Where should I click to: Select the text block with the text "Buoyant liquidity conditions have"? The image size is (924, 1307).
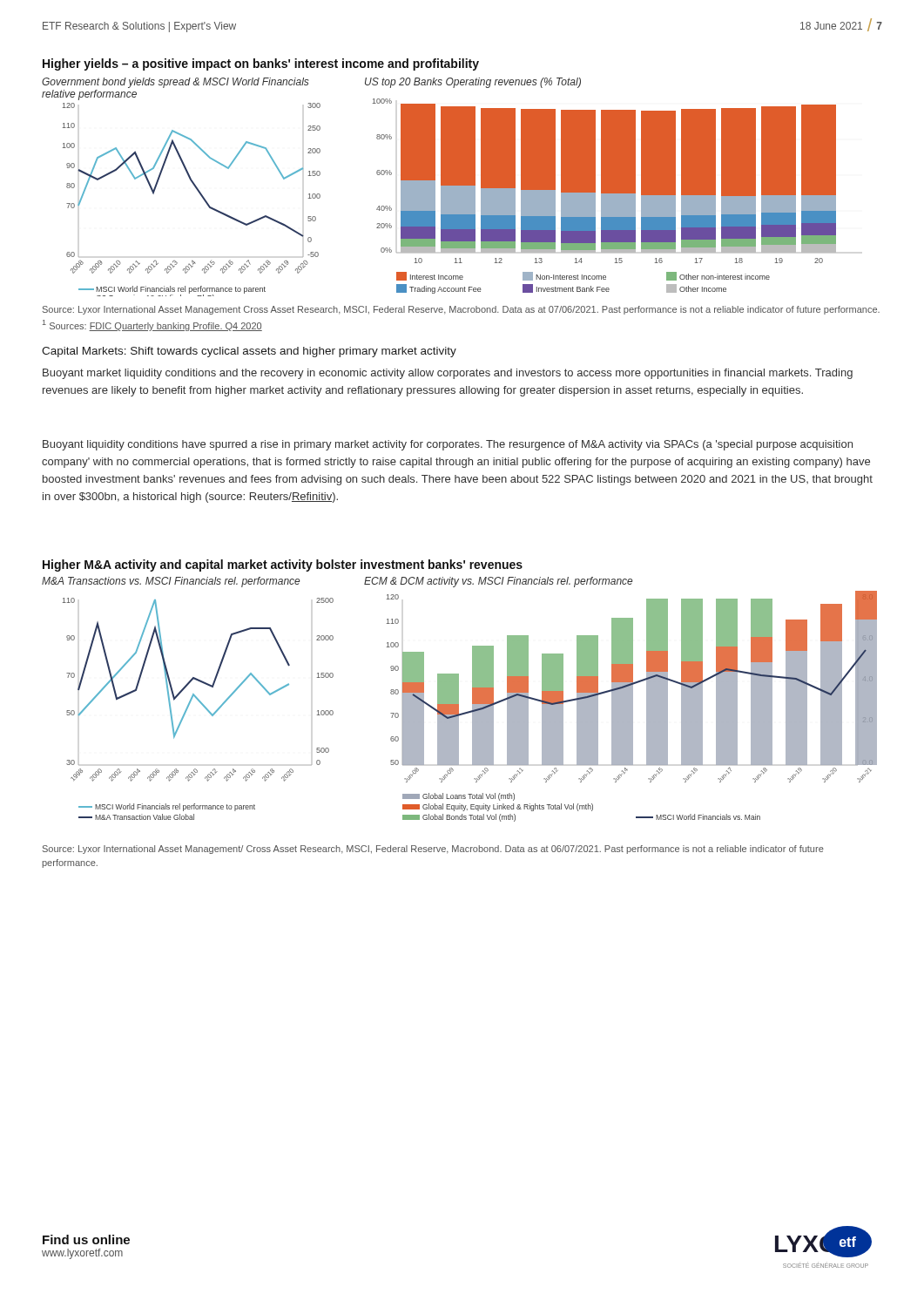(x=457, y=470)
